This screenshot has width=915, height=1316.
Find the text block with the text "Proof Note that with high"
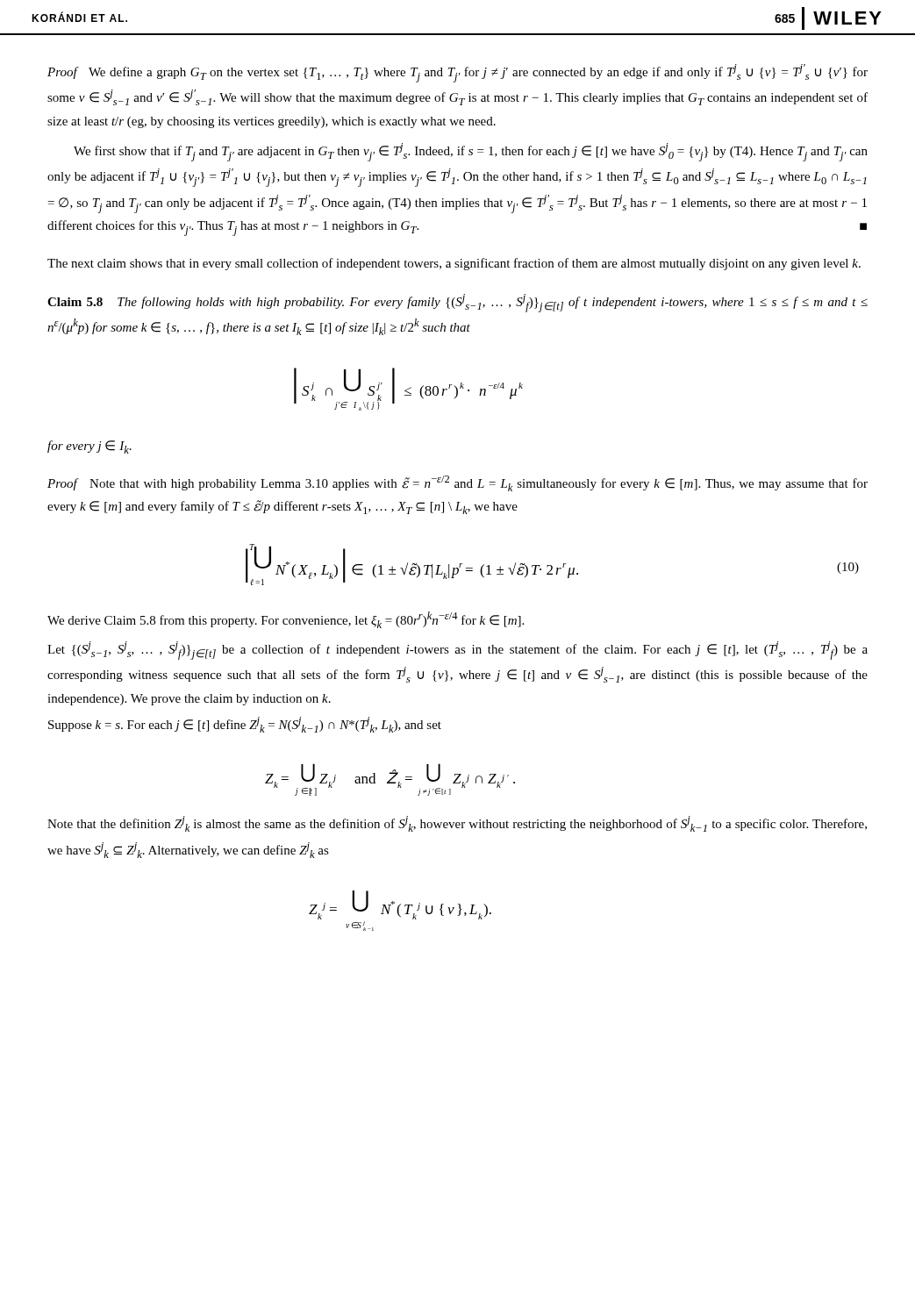458,495
